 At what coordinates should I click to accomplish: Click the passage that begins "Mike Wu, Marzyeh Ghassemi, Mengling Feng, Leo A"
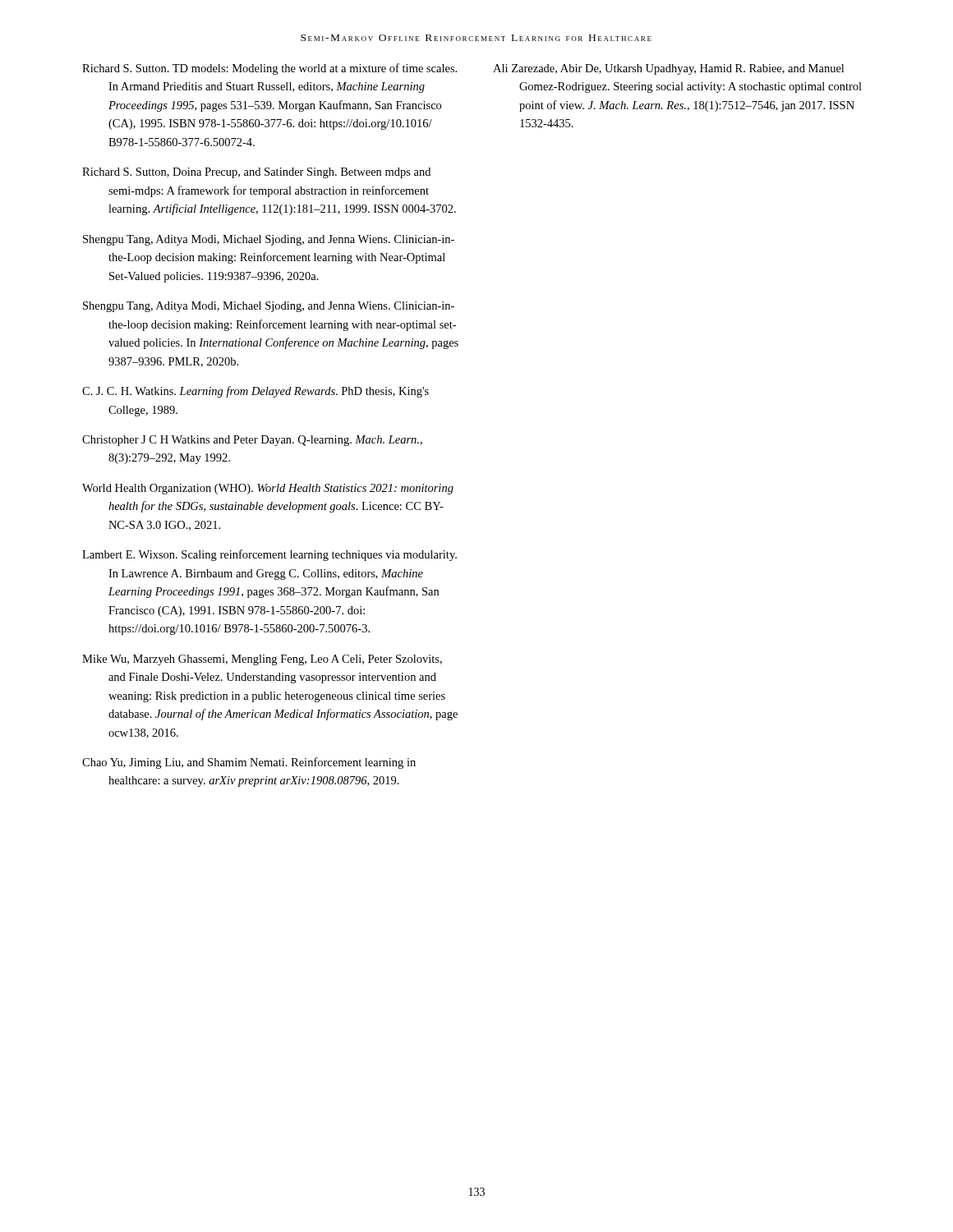click(x=270, y=695)
